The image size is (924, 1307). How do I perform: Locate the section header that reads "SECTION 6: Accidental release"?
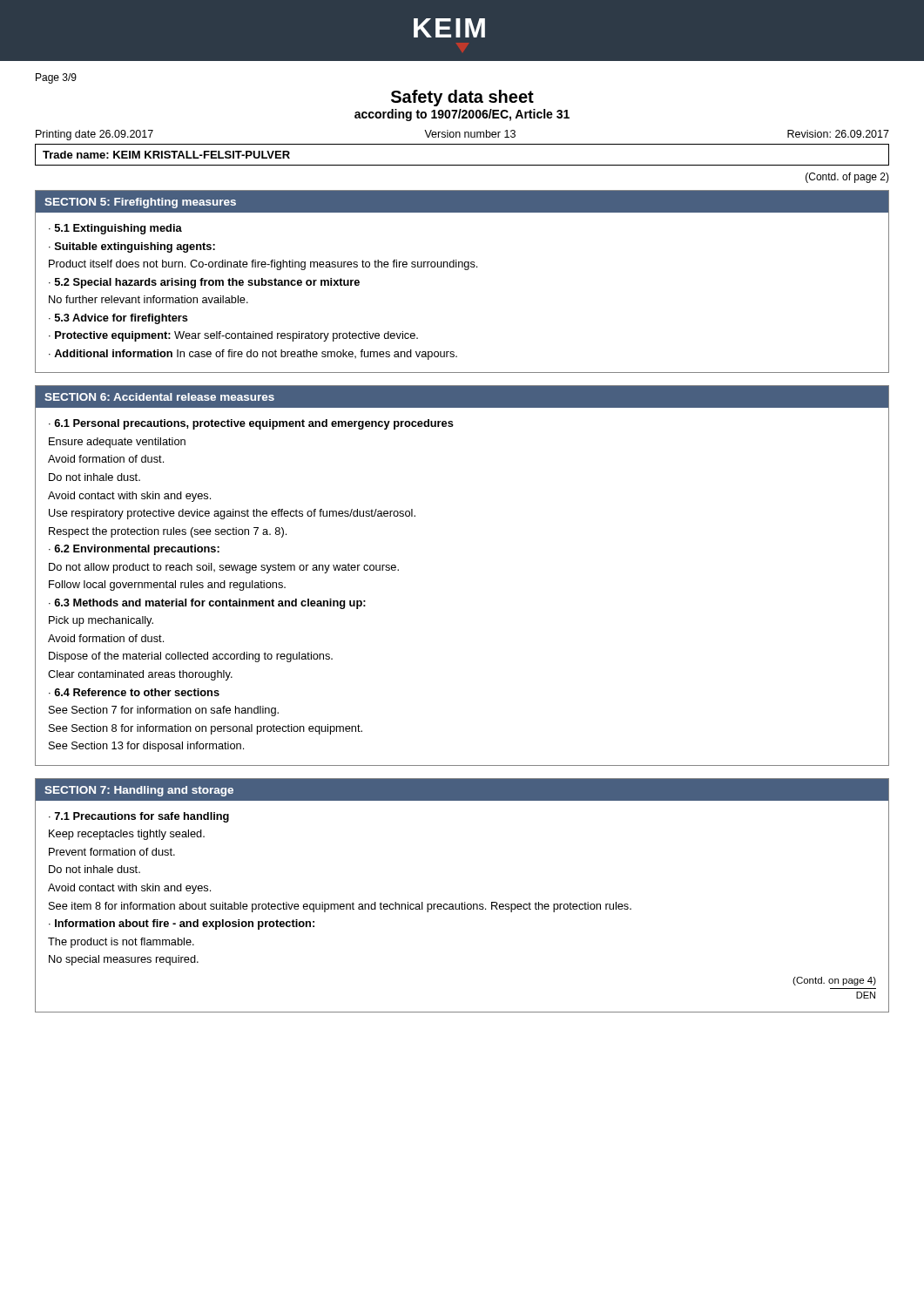coord(160,397)
